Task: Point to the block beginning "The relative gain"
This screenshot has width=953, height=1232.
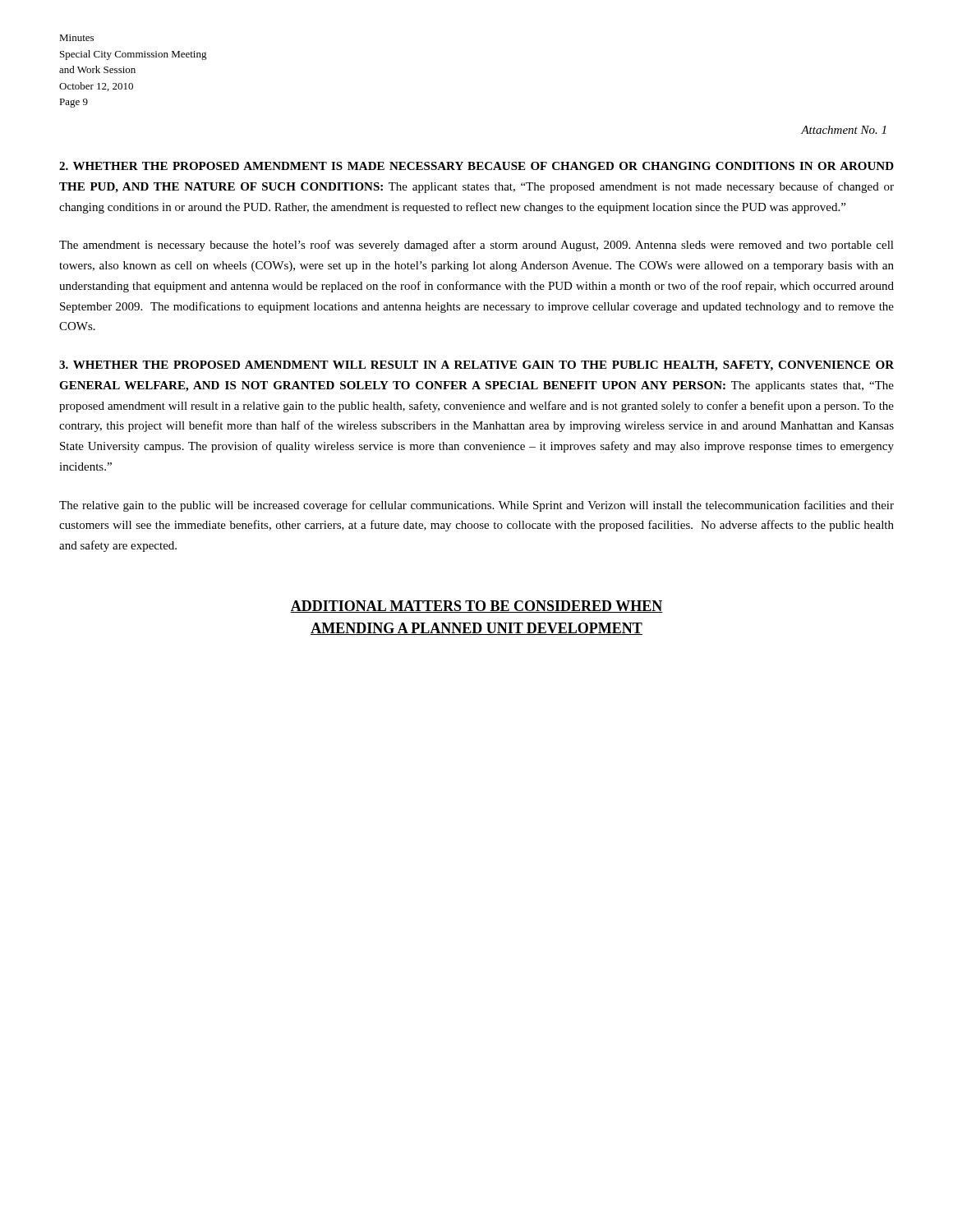Action: pos(476,525)
